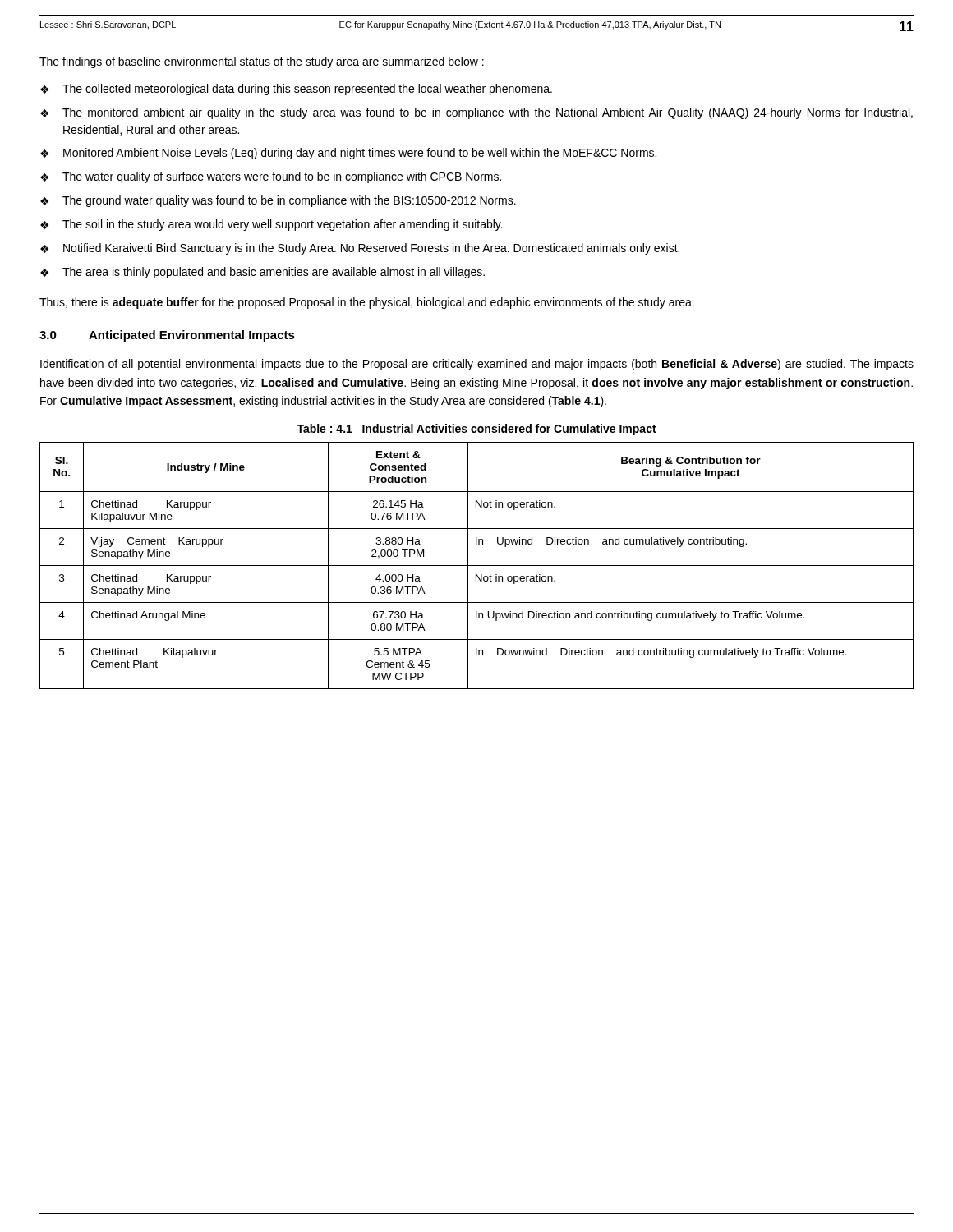The width and height of the screenshot is (953, 1232).
Task: Find the text block that says "Thus, there is adequate buffer for the"
Action: (367, 302)
